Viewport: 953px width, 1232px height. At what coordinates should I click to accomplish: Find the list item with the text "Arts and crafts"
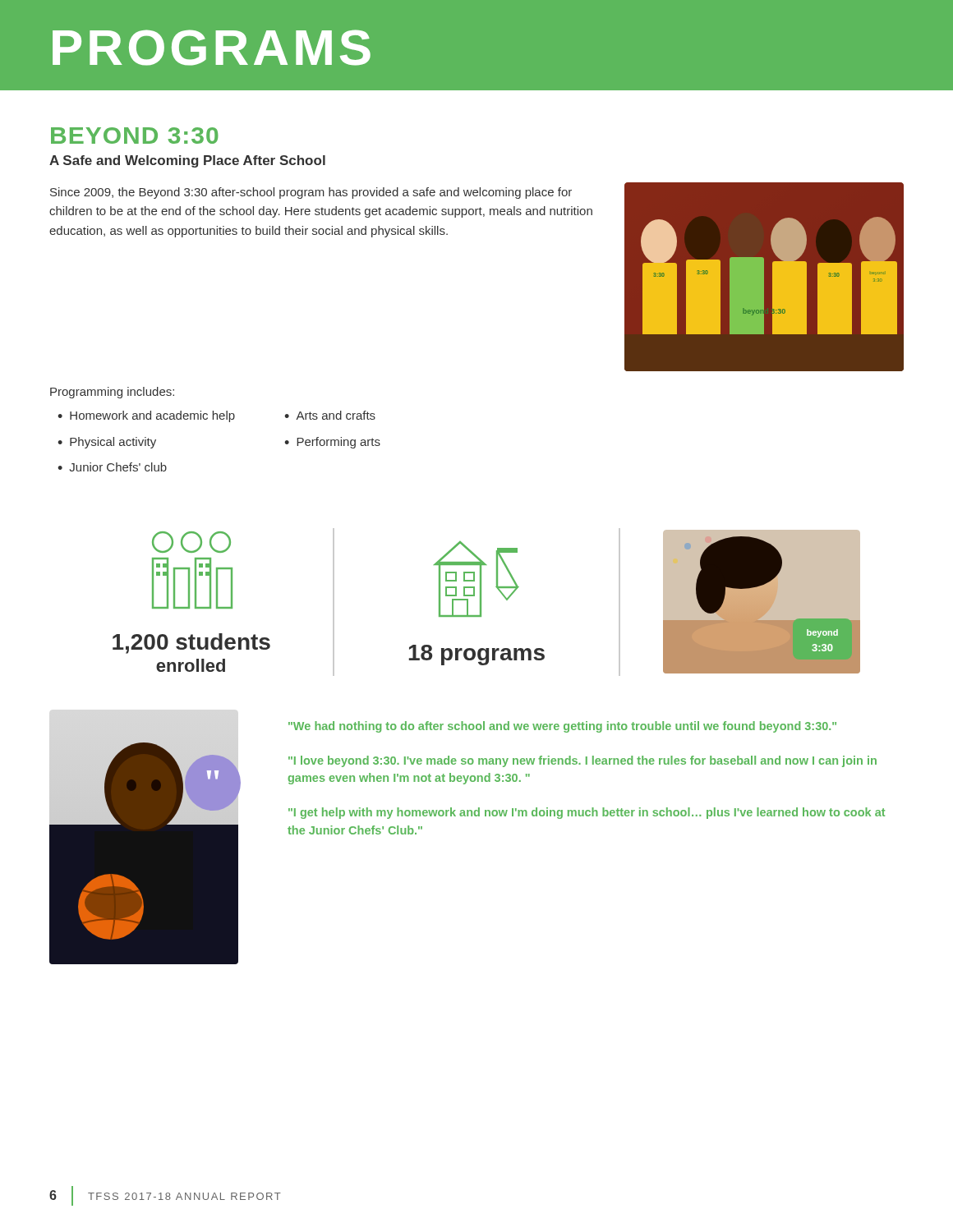point(336,415)
